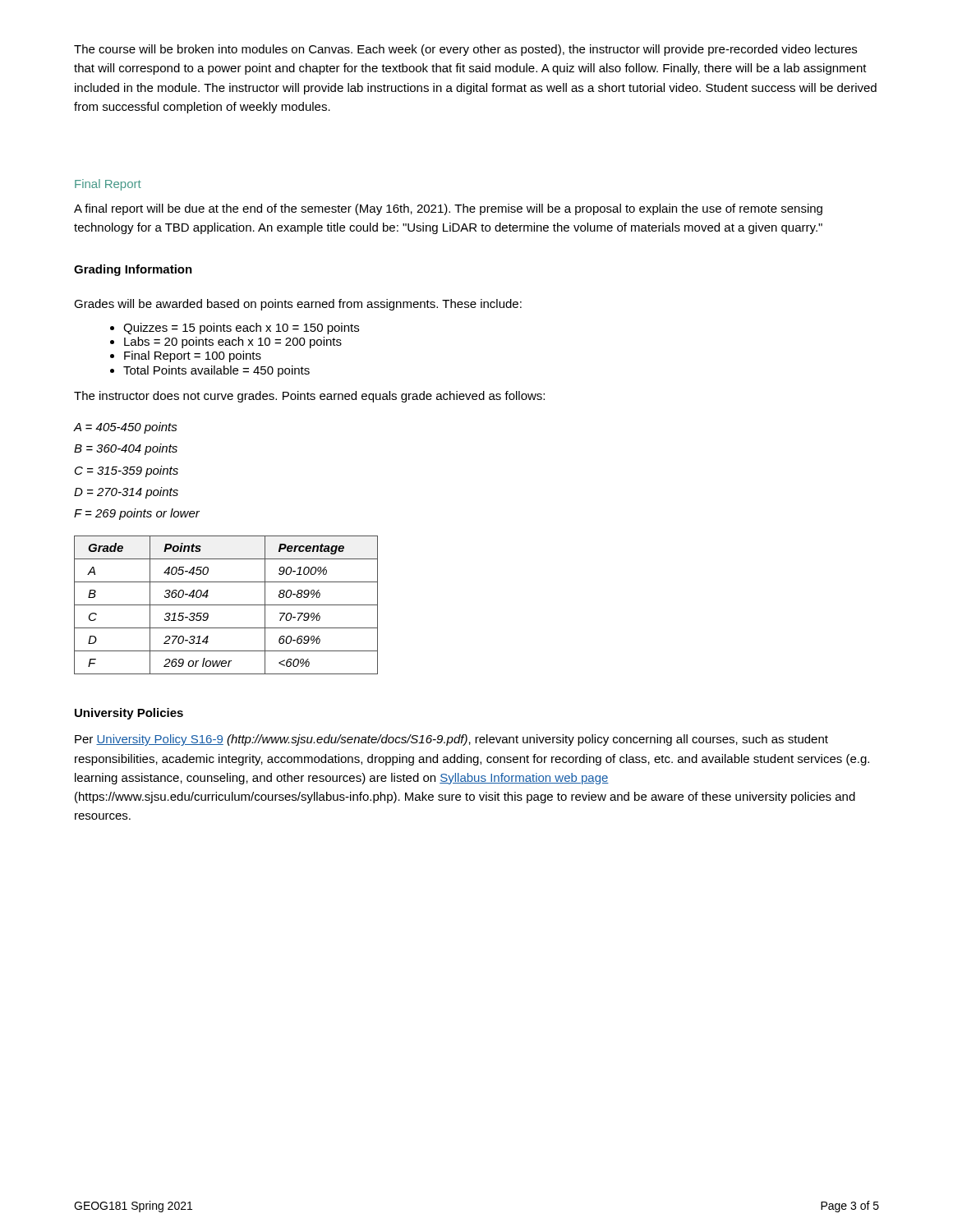Where does it say "University Policies"?
This screenshot has height=1232, width=953.
(129, 713)
